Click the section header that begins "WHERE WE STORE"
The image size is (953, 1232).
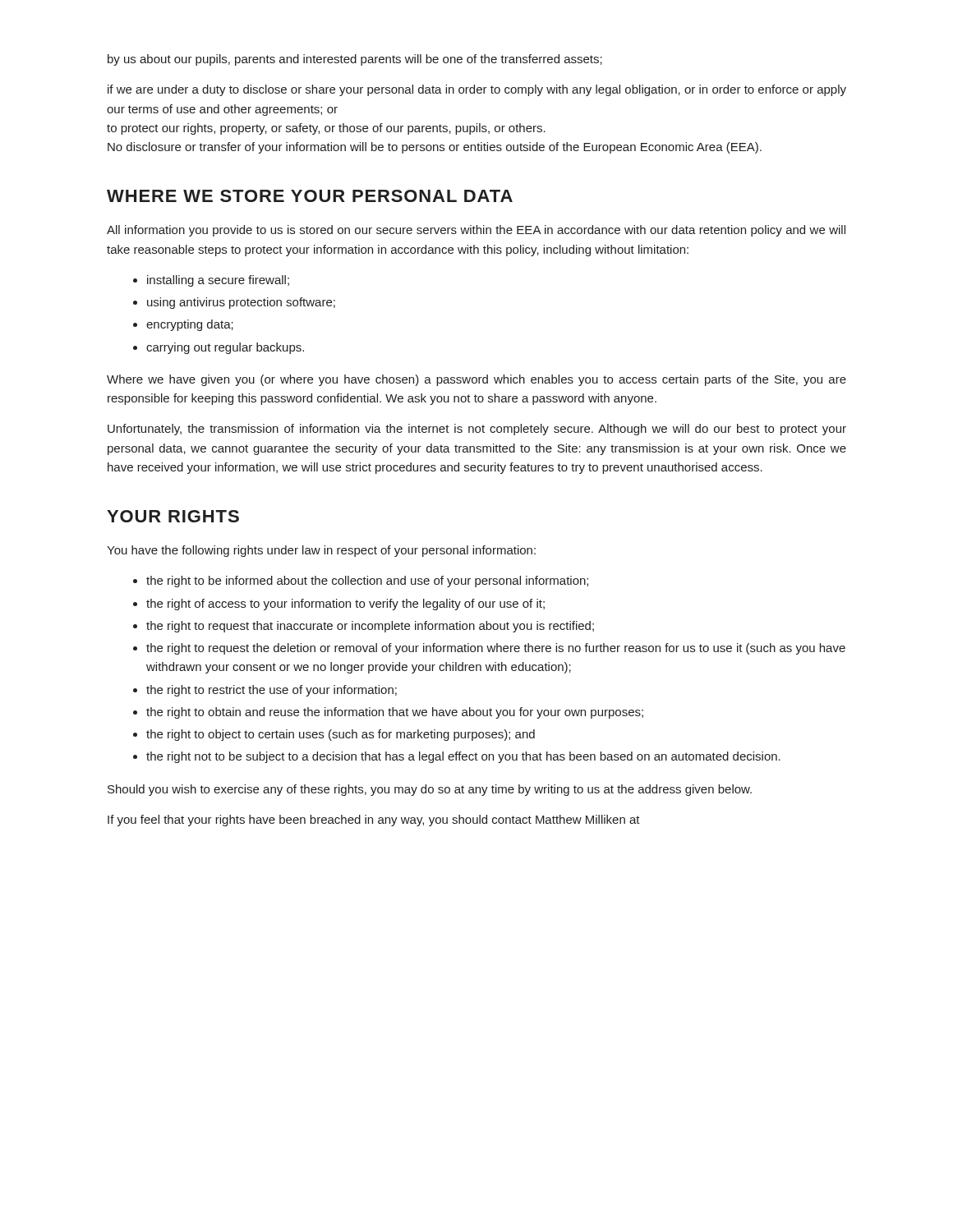tap(310, 196)
